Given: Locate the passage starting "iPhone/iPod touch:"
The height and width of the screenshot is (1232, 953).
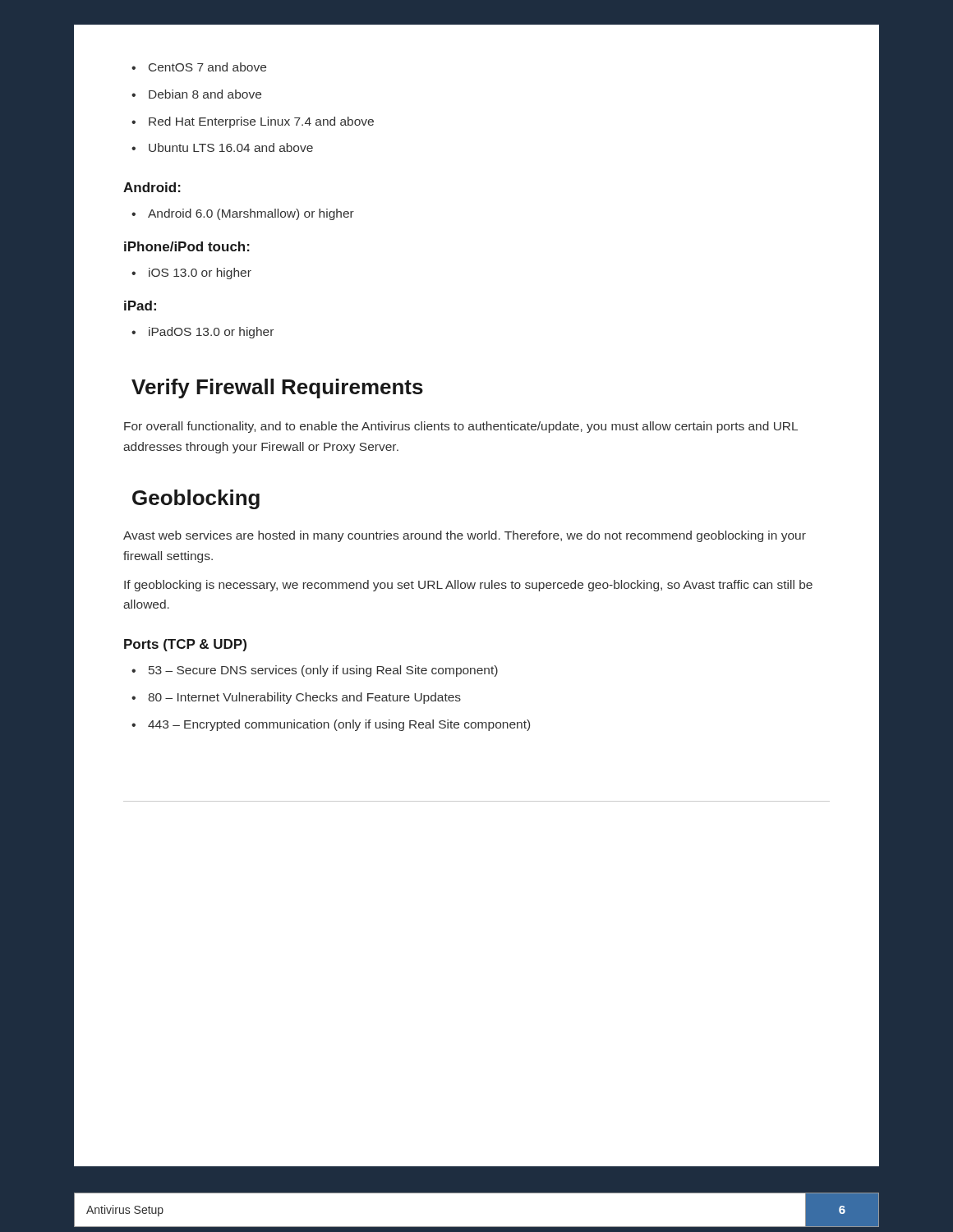Looking at the screenshot, I should click(x=187, y=247).
